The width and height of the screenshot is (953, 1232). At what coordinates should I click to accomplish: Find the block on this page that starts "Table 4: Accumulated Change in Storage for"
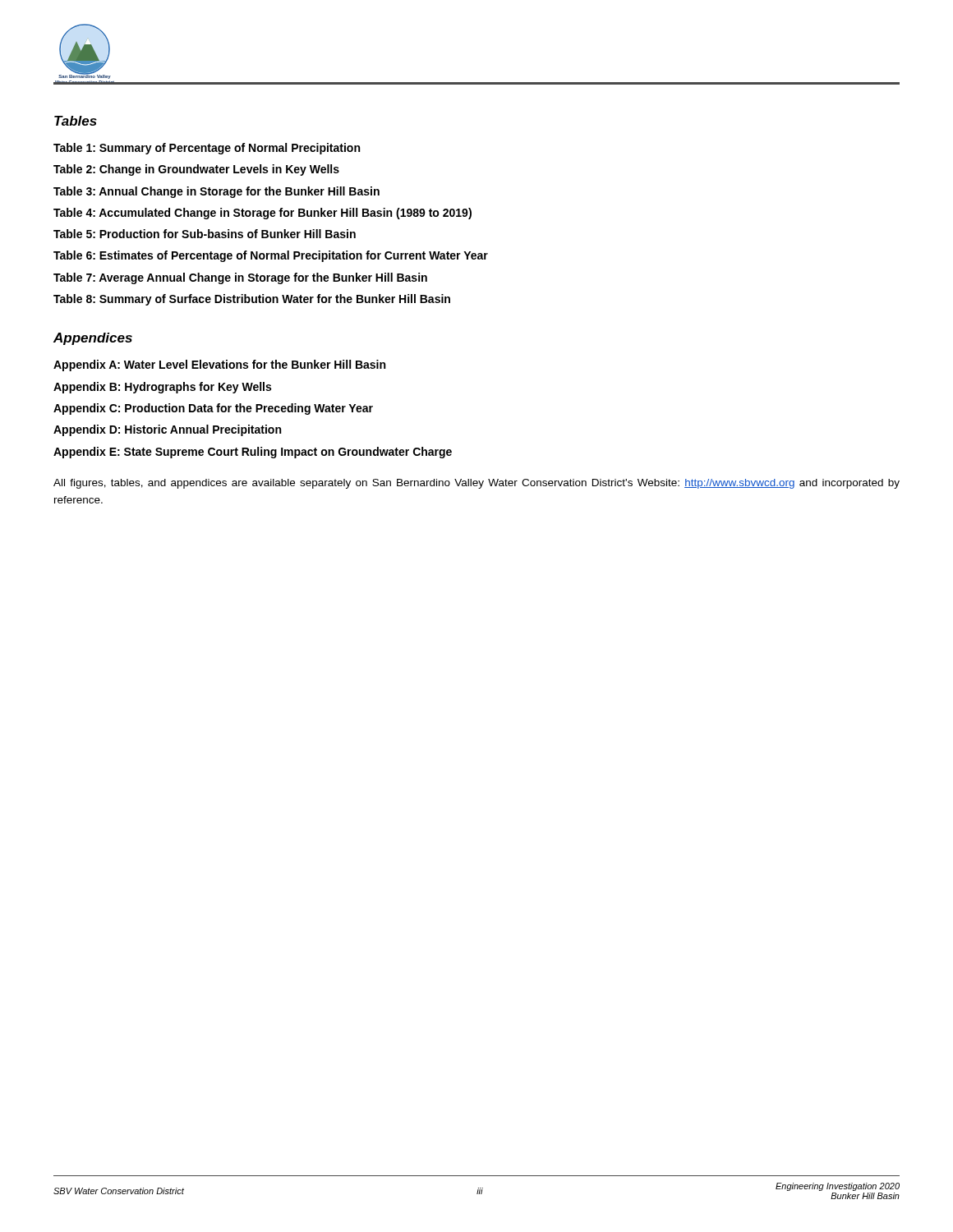263,213
